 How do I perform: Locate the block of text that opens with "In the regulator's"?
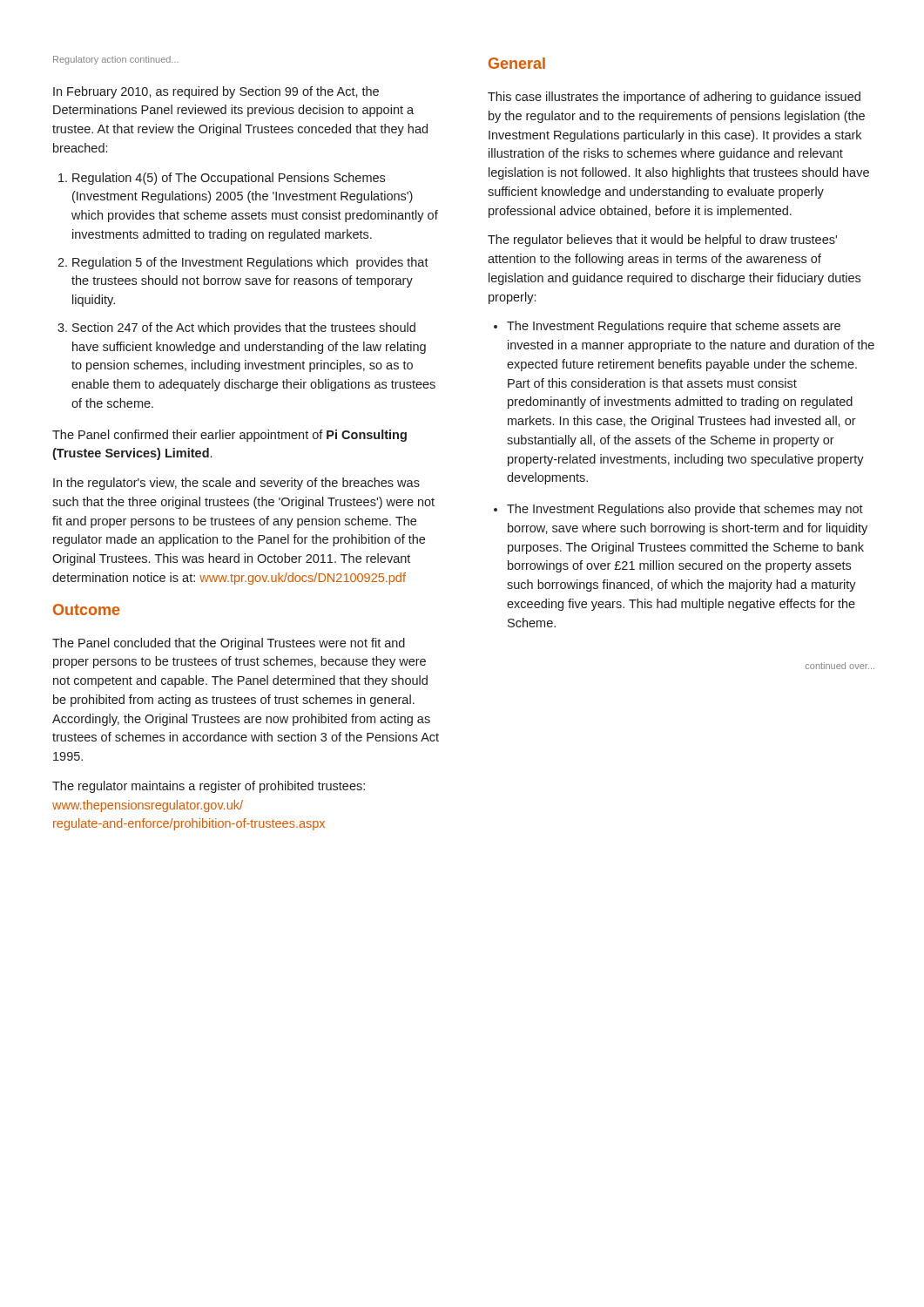click(246, 531)
